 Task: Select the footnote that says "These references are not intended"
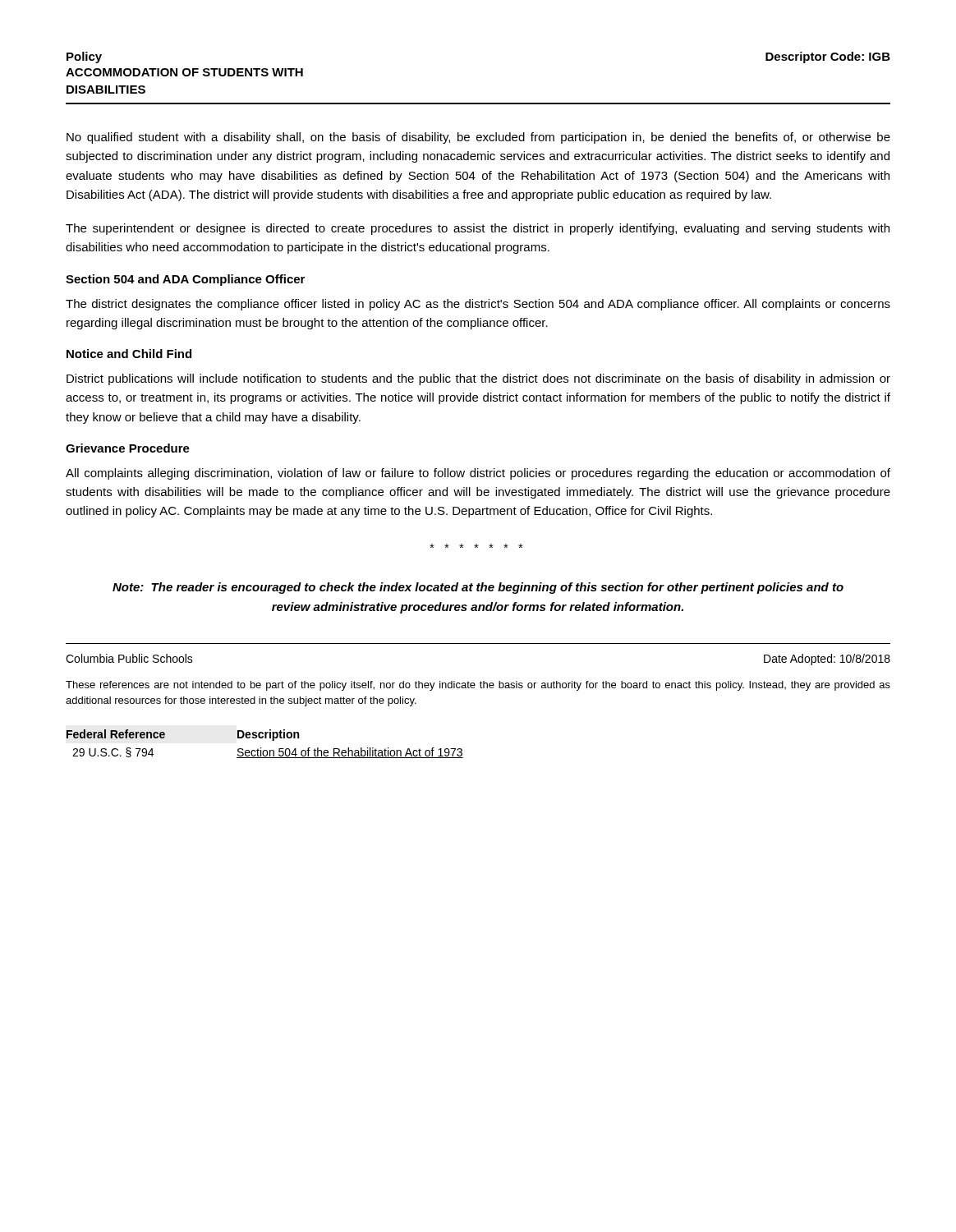tap(478, 692)
